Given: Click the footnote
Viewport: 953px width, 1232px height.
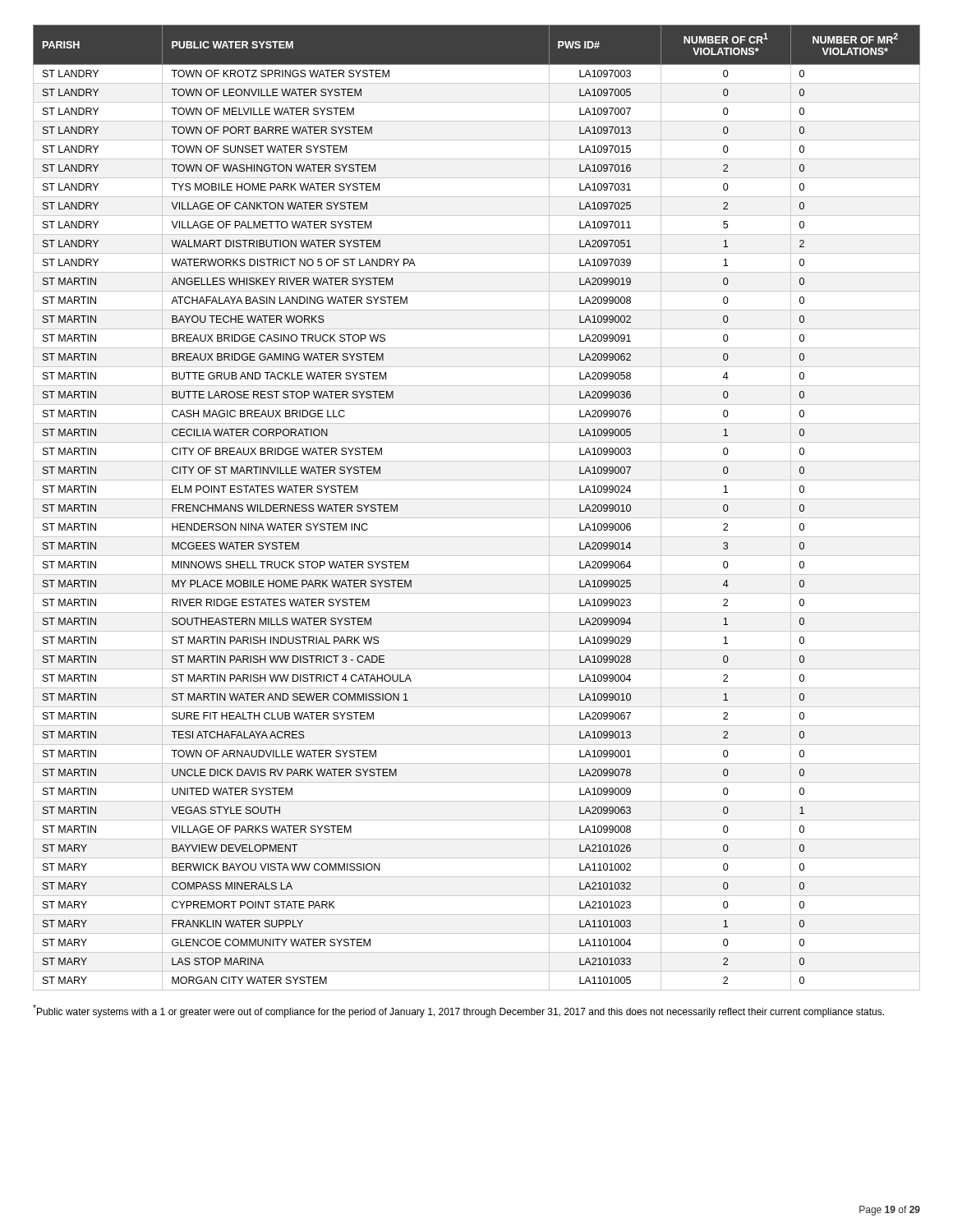Looking at the screenshot, I should (x=476, y=1011).
